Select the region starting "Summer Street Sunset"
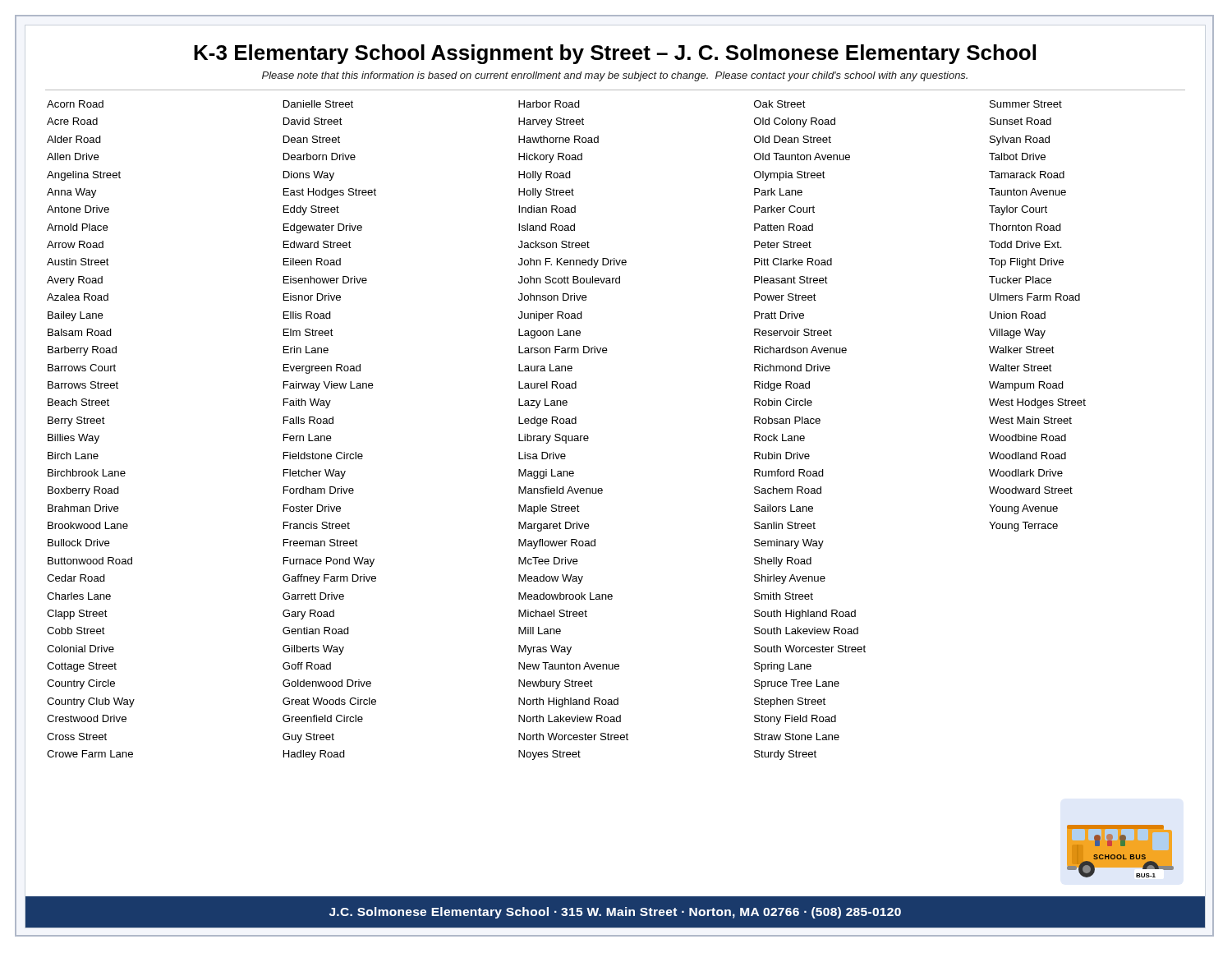 click(1026, 104)
